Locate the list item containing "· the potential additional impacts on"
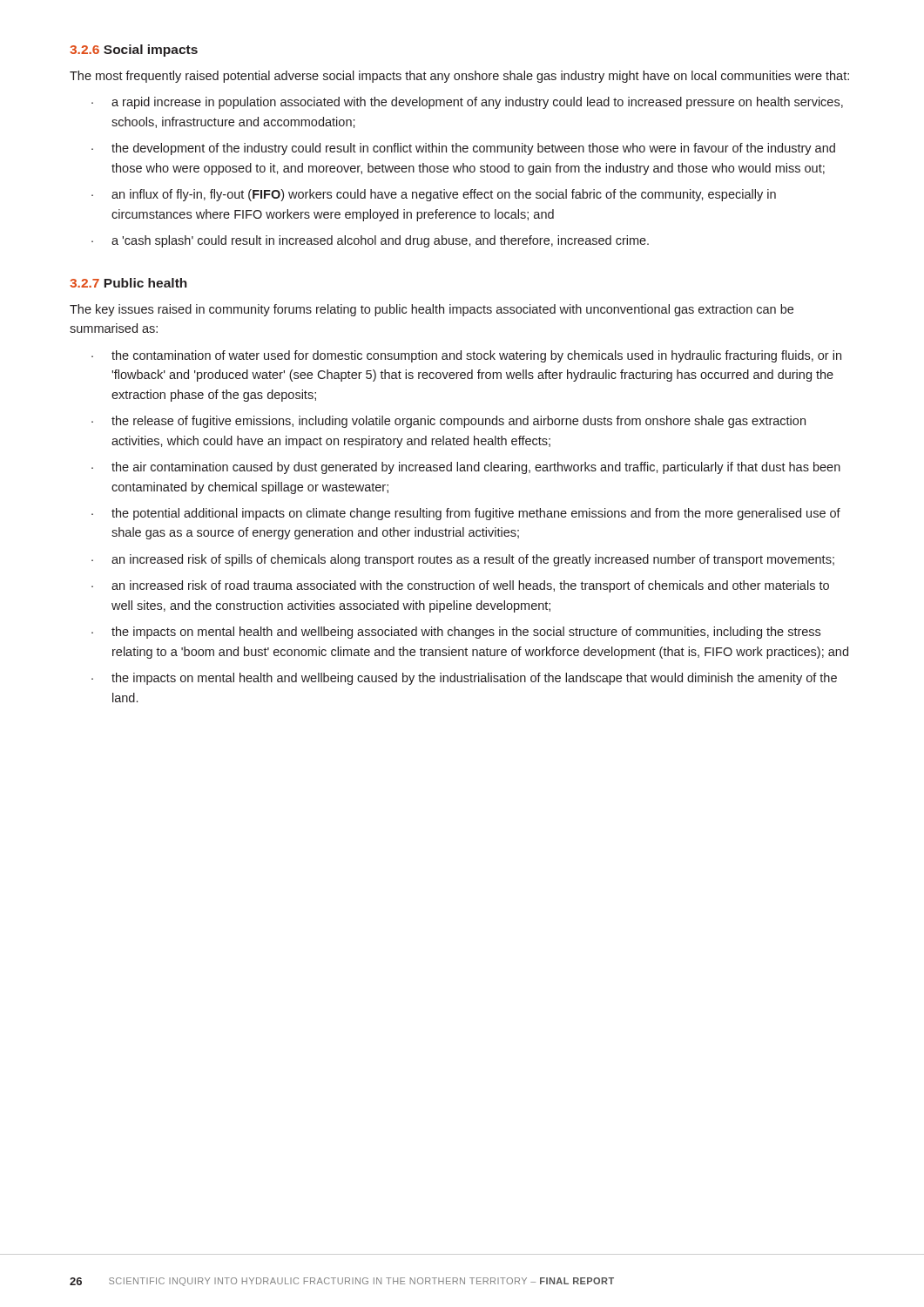The height and width of the screenshot is (1307, 924). tap(472, 523)
